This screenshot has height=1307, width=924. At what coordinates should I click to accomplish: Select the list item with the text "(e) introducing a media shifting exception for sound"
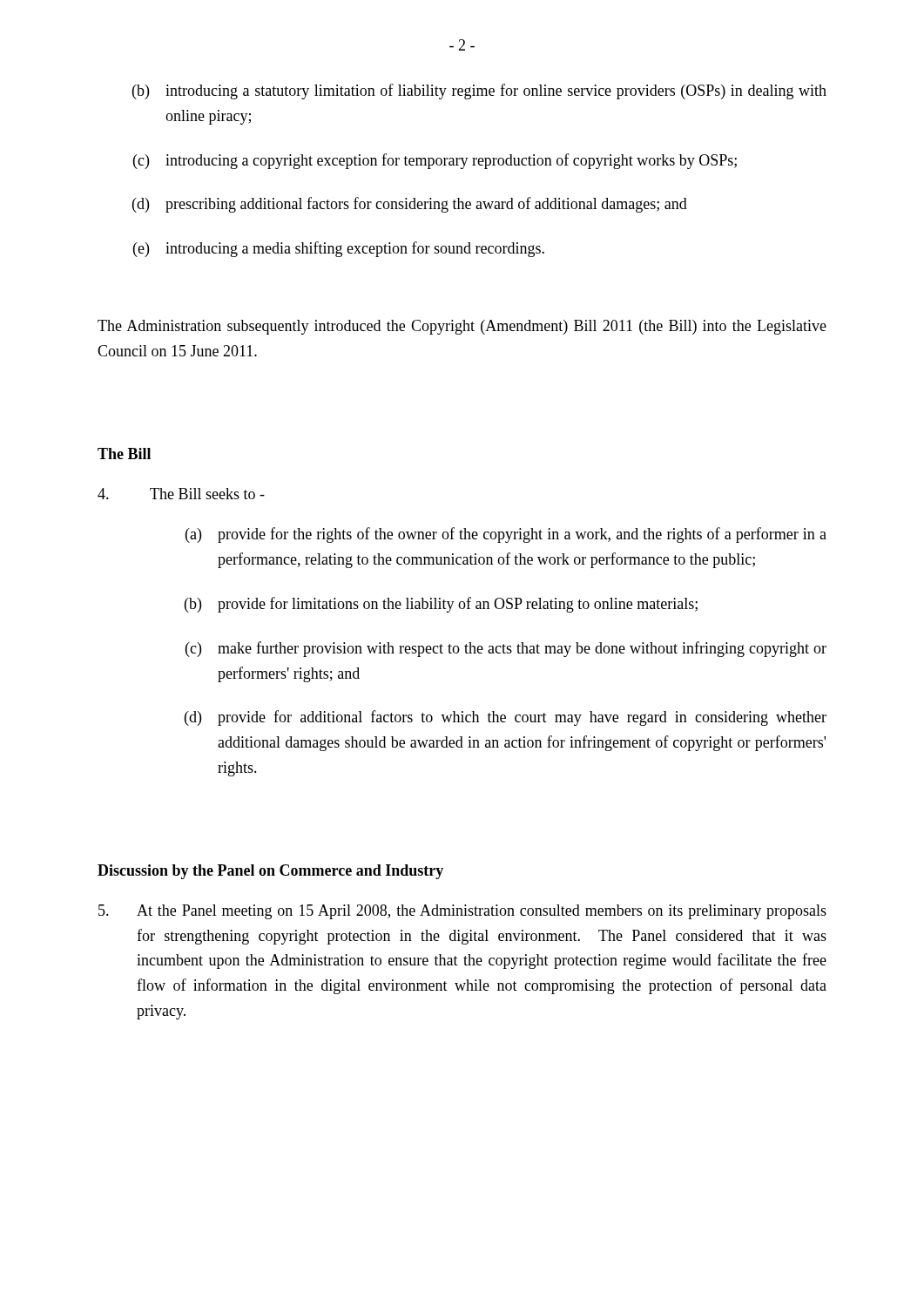pos(462,249)
